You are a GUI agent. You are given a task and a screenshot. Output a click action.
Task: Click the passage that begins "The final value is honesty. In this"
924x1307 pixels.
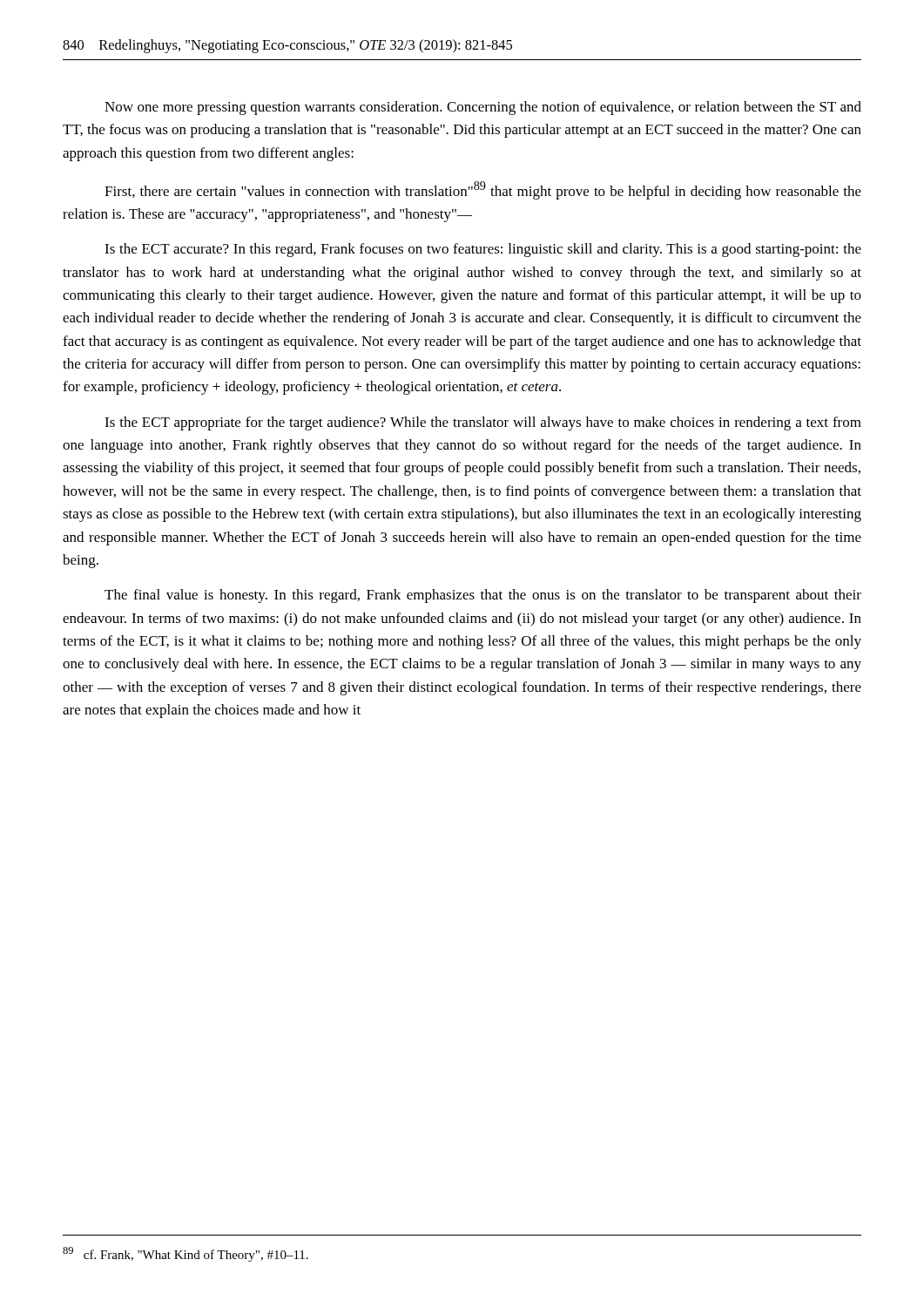[x=462, y=652]
